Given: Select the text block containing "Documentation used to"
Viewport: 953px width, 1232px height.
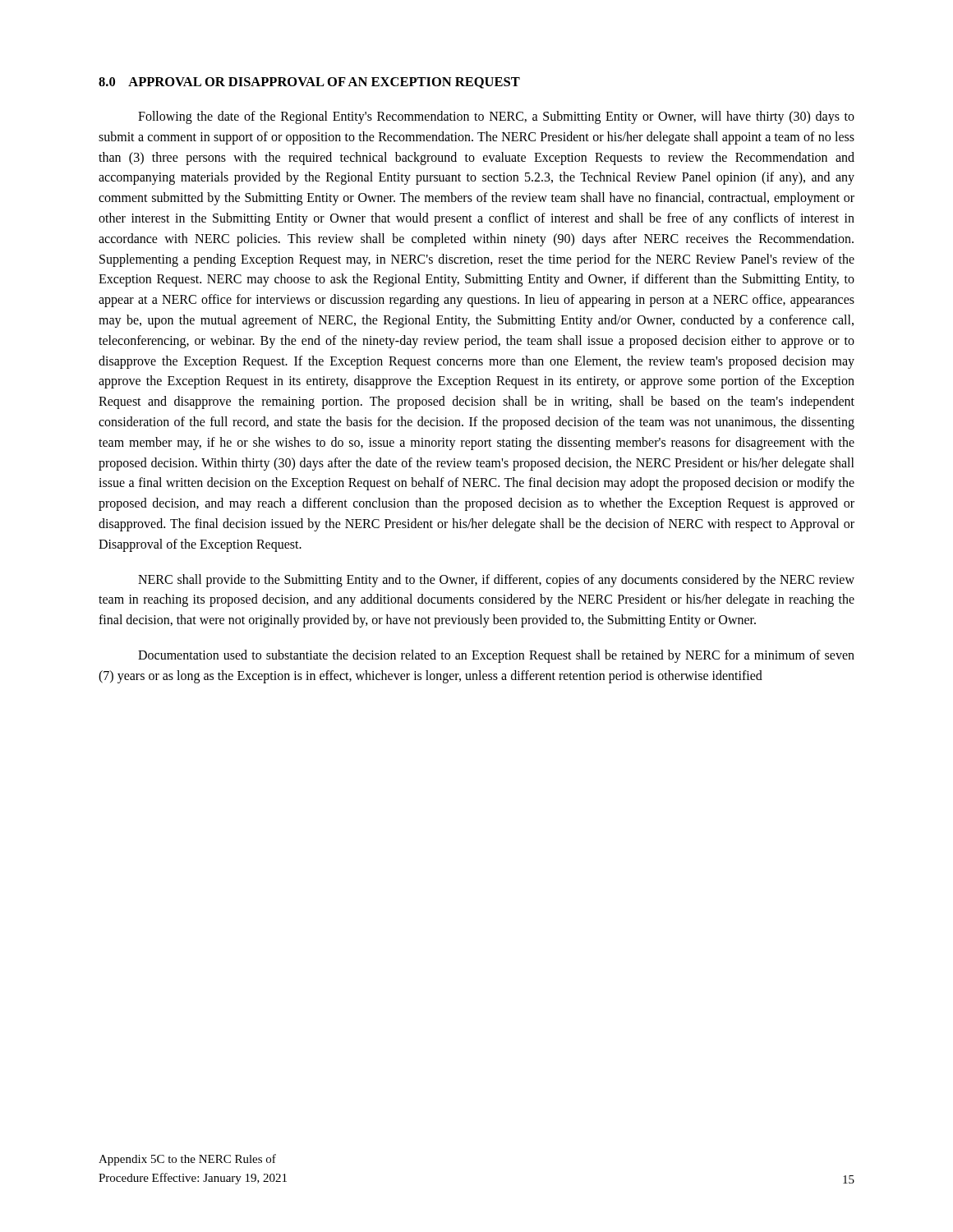Looking at the screenshot, I should [476, 666].
